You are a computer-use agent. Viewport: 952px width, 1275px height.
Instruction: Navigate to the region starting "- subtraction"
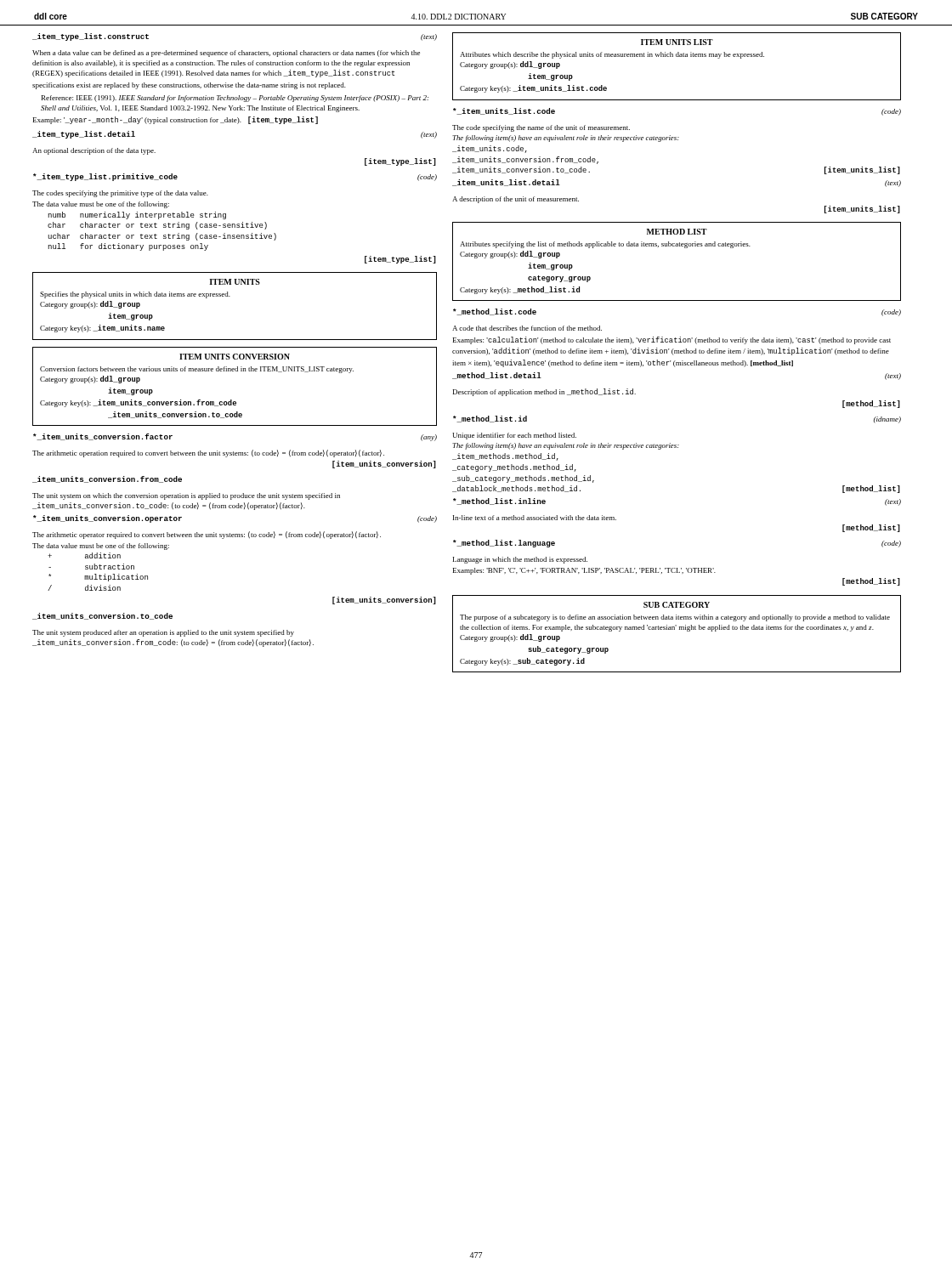(x=91, y=567)
